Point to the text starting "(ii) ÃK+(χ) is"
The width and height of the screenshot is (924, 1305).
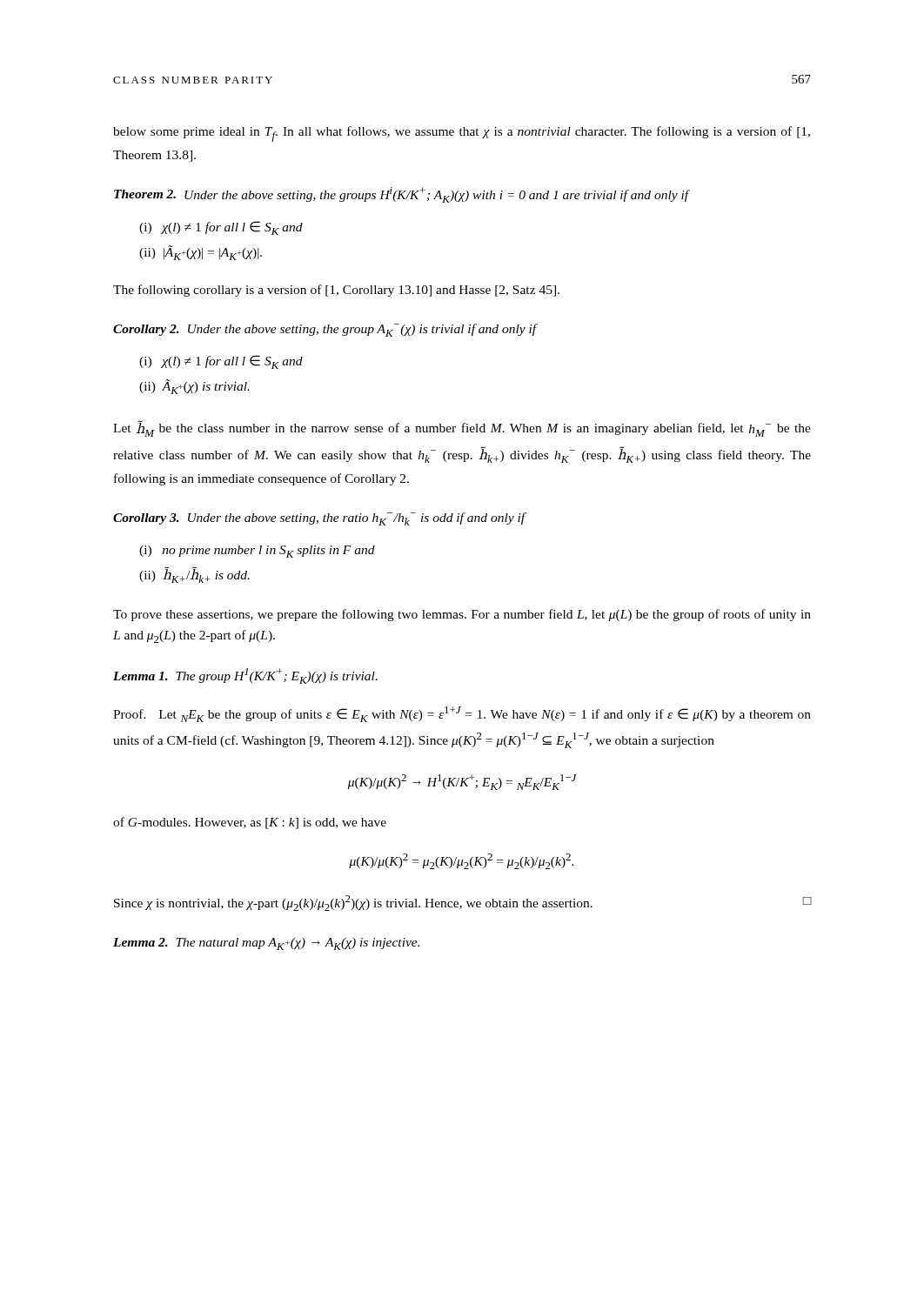(x=195, y=388)
